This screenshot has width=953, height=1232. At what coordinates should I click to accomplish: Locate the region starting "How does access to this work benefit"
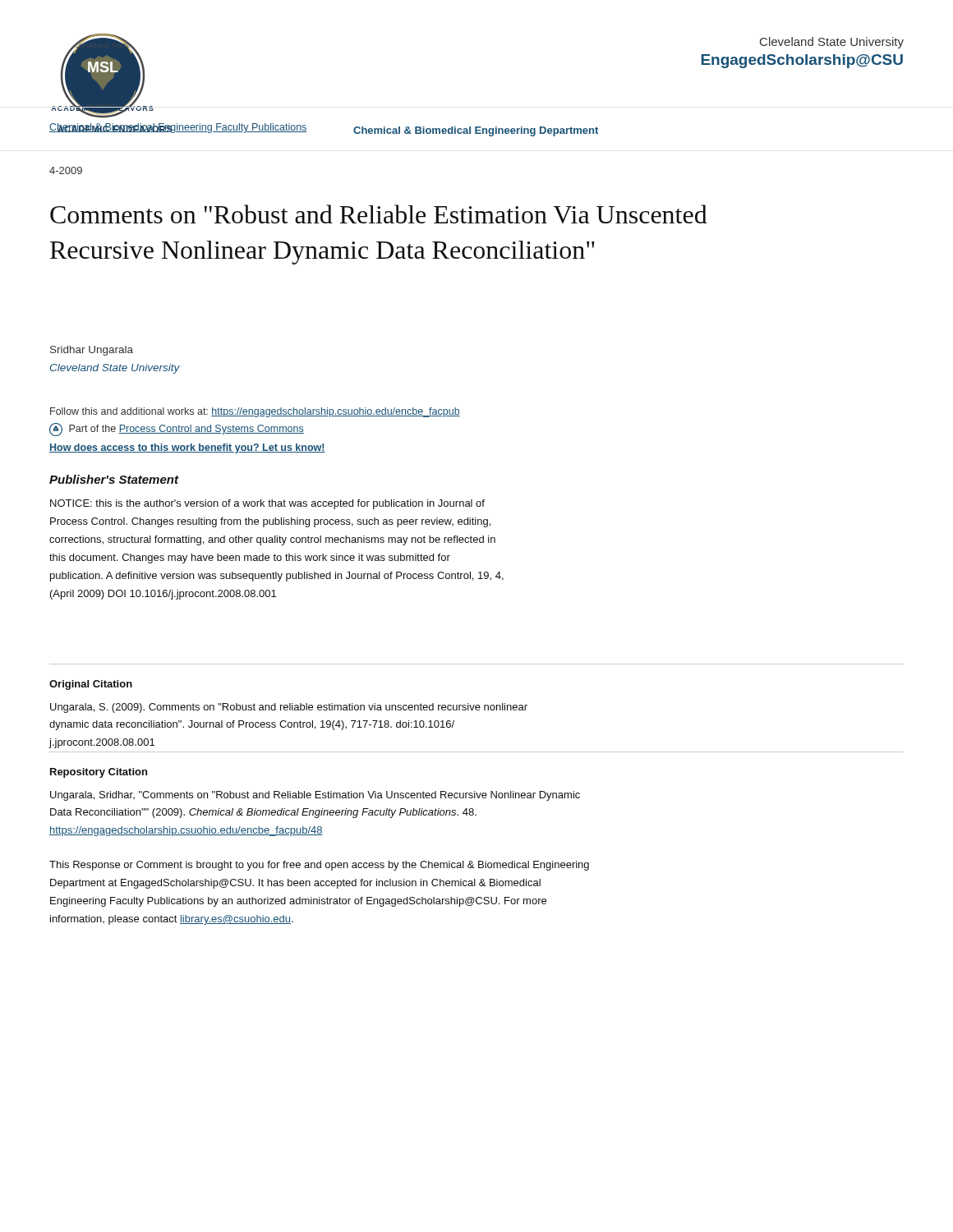pos(187,448)
